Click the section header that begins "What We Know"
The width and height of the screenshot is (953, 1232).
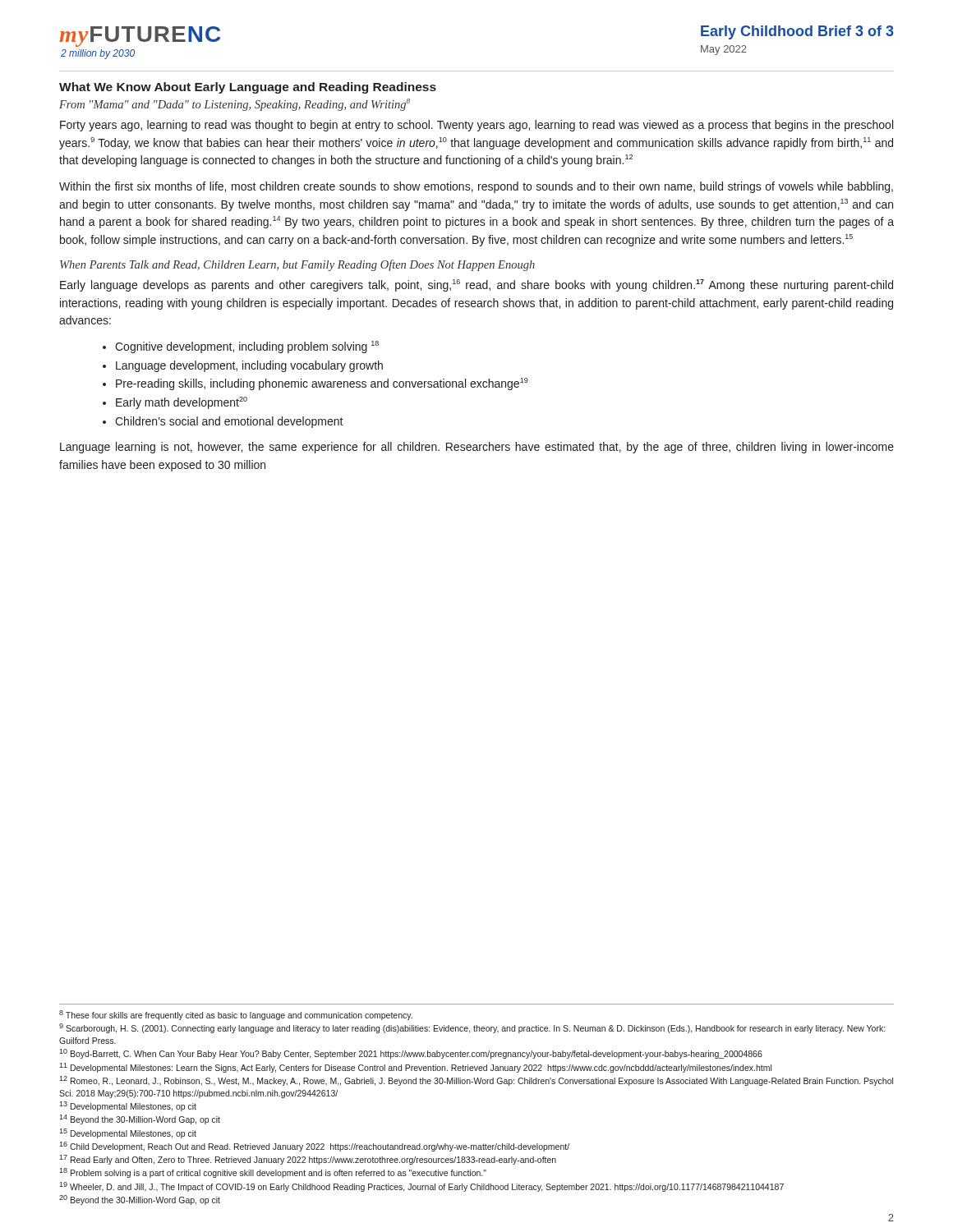[248, 87]
